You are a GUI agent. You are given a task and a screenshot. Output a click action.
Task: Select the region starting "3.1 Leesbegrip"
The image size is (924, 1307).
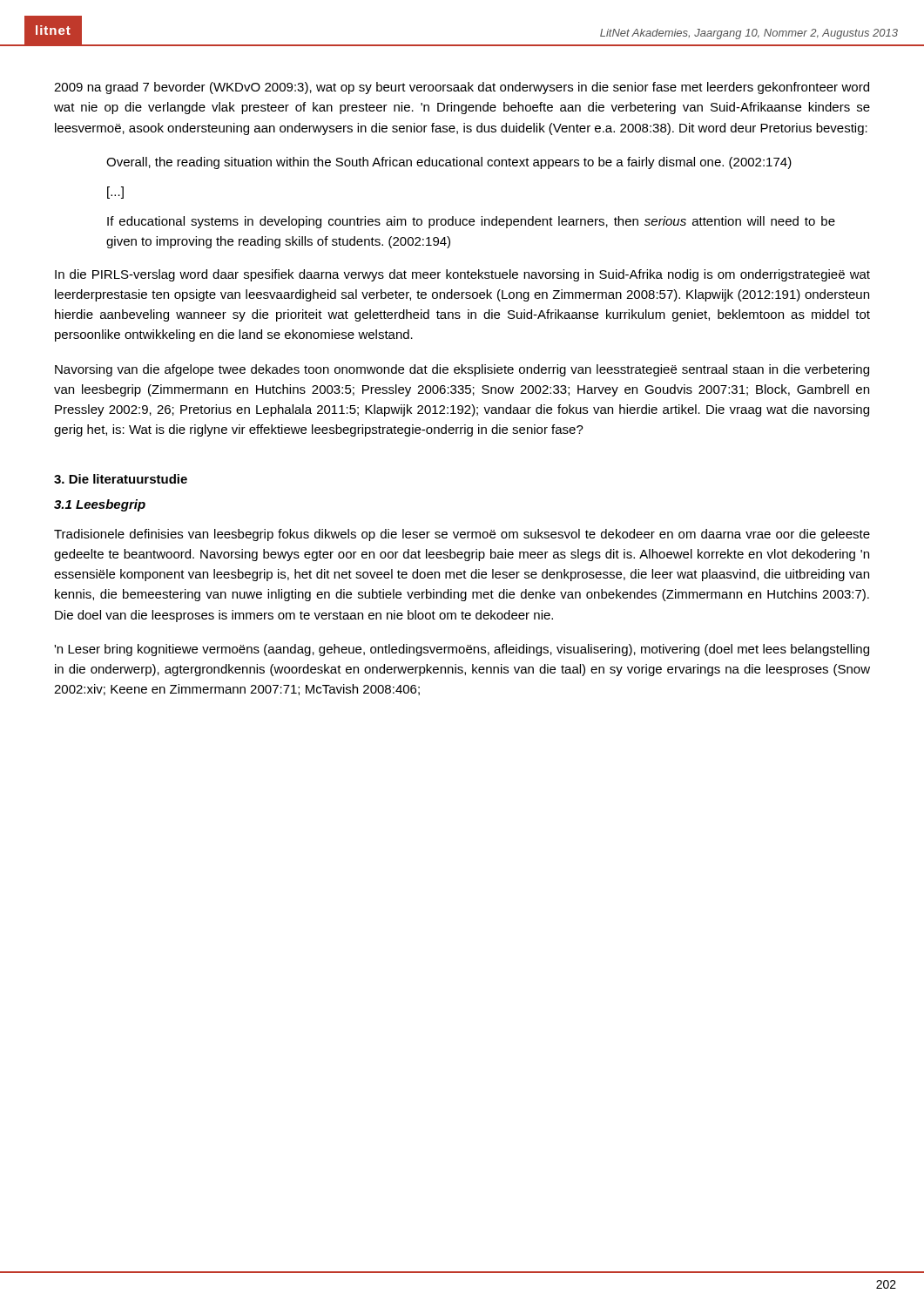click(x=100, y=504)
